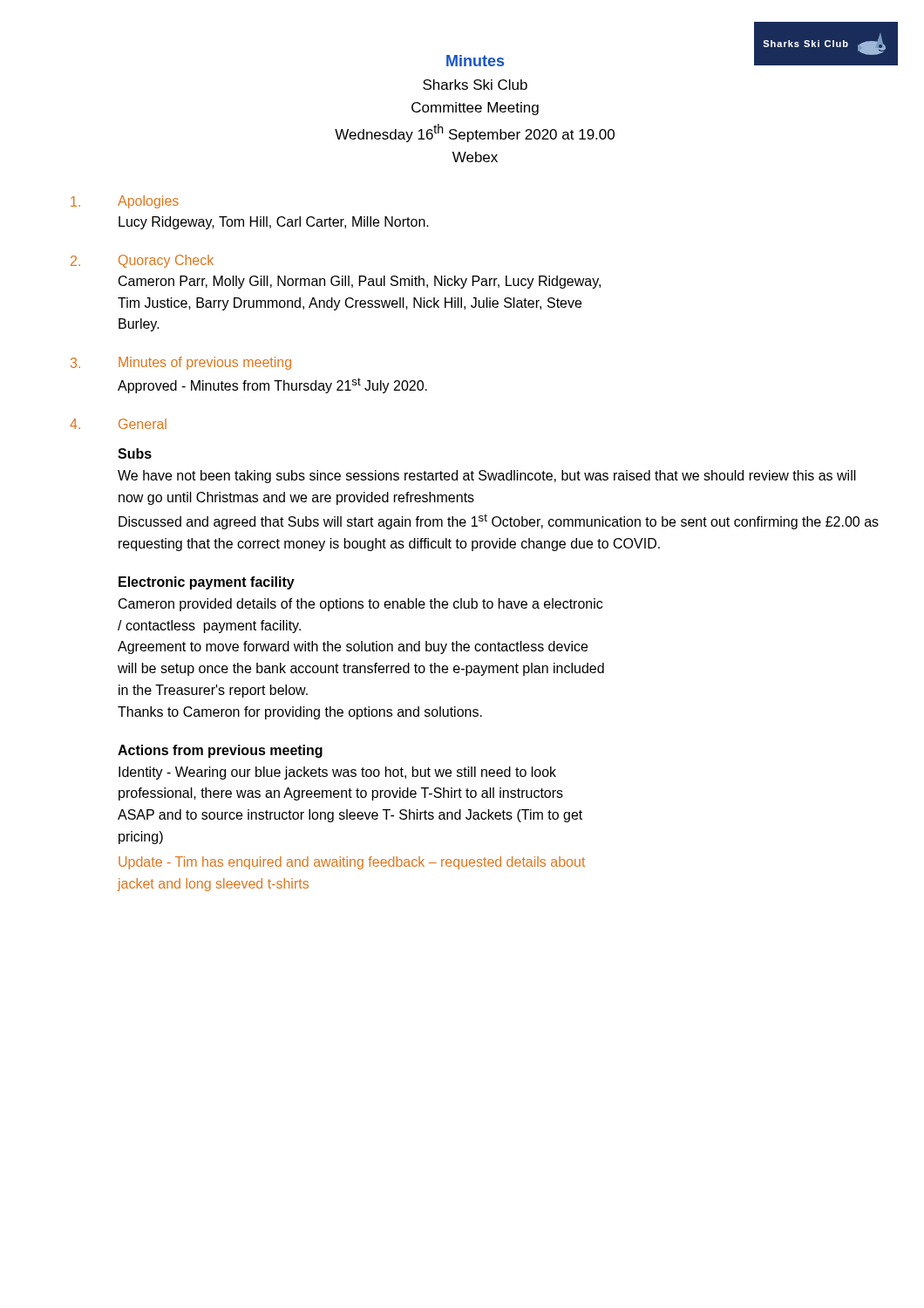924x1308 pixels.
Task: Select the title
Action: 475,61
